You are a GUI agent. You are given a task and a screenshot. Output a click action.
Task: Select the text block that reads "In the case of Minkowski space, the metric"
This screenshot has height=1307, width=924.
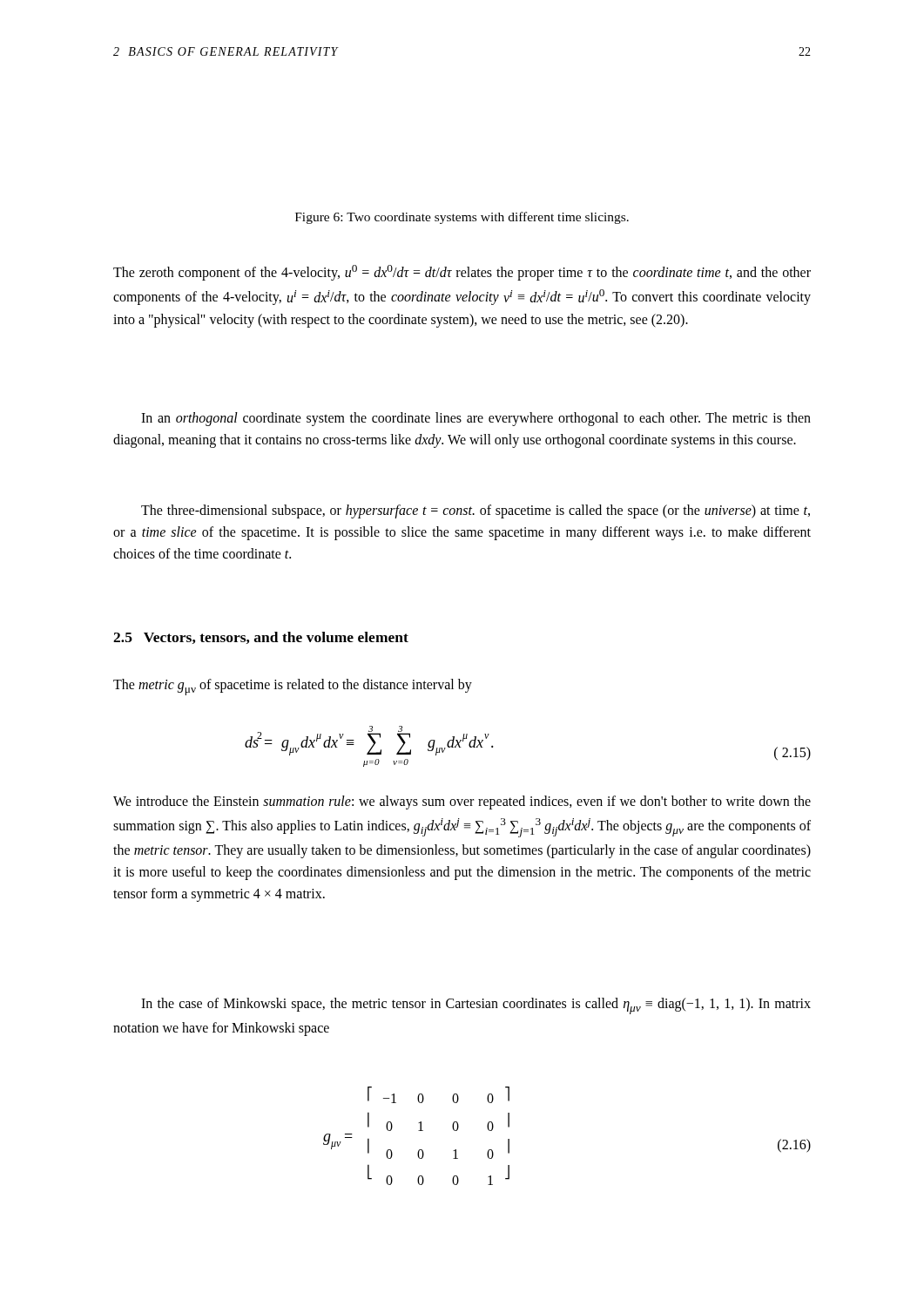coord(462,1016)
